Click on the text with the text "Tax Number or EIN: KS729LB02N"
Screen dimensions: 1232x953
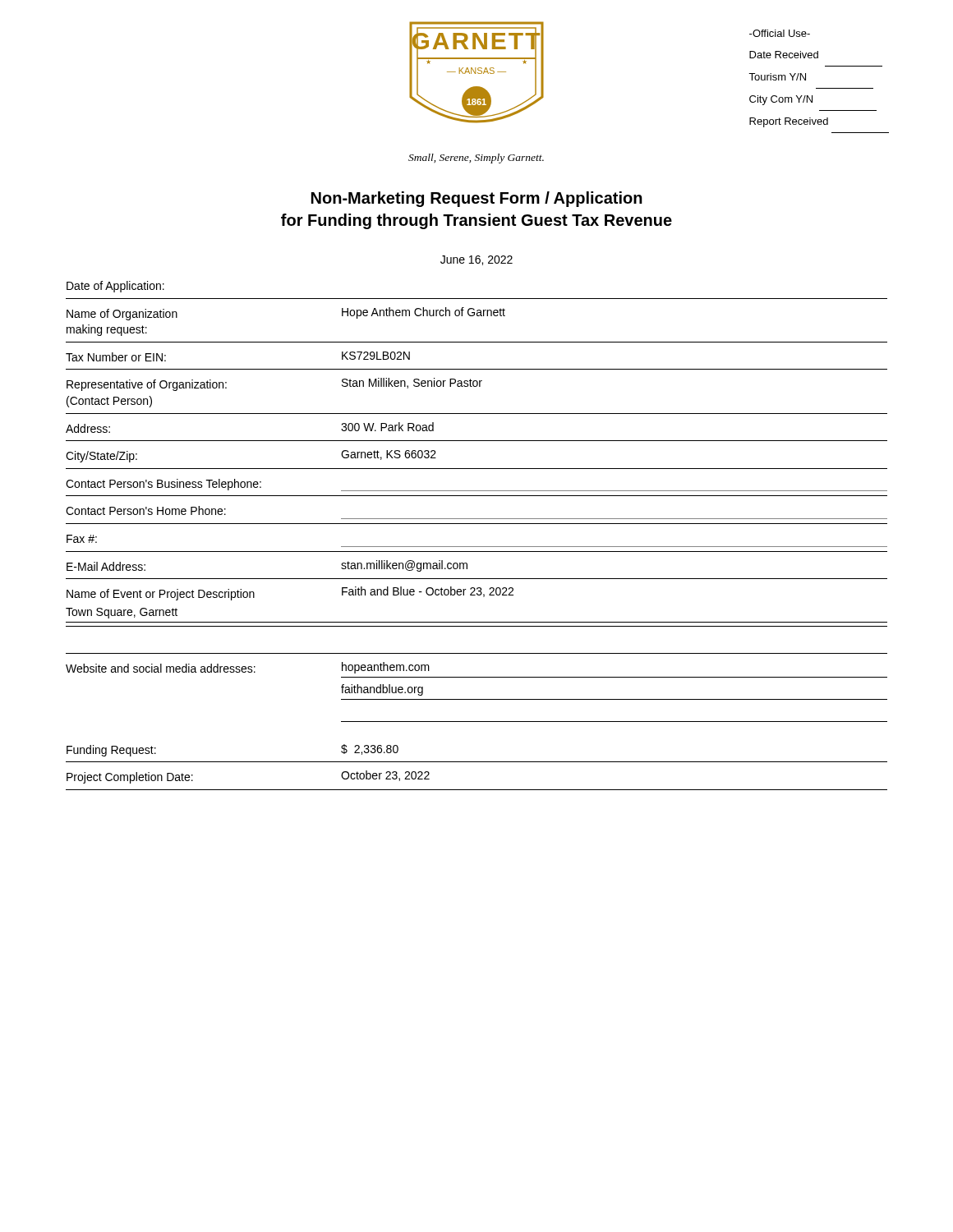pos(476,357)
